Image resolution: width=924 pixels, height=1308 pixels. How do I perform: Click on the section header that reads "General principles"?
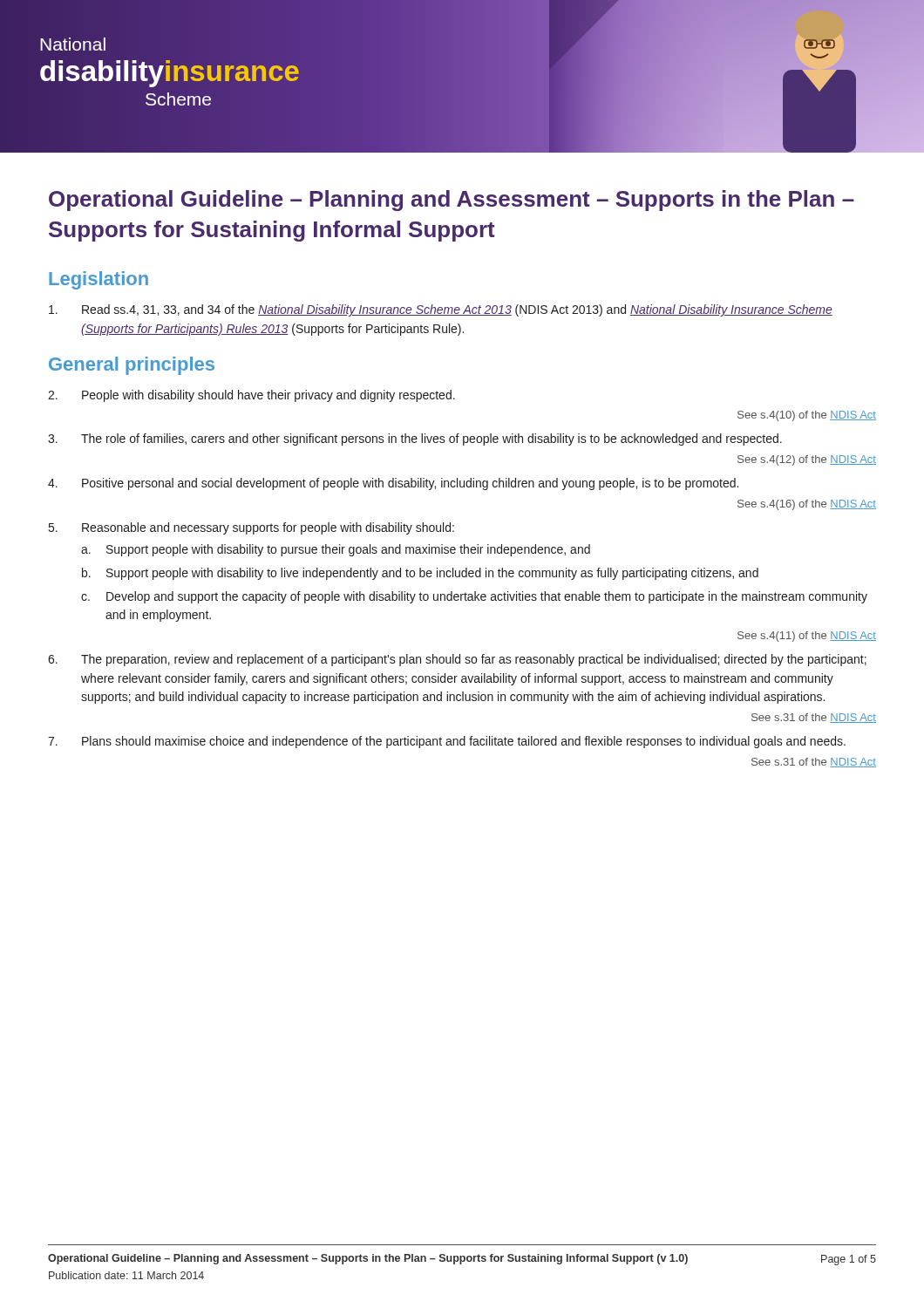(132, 364)
